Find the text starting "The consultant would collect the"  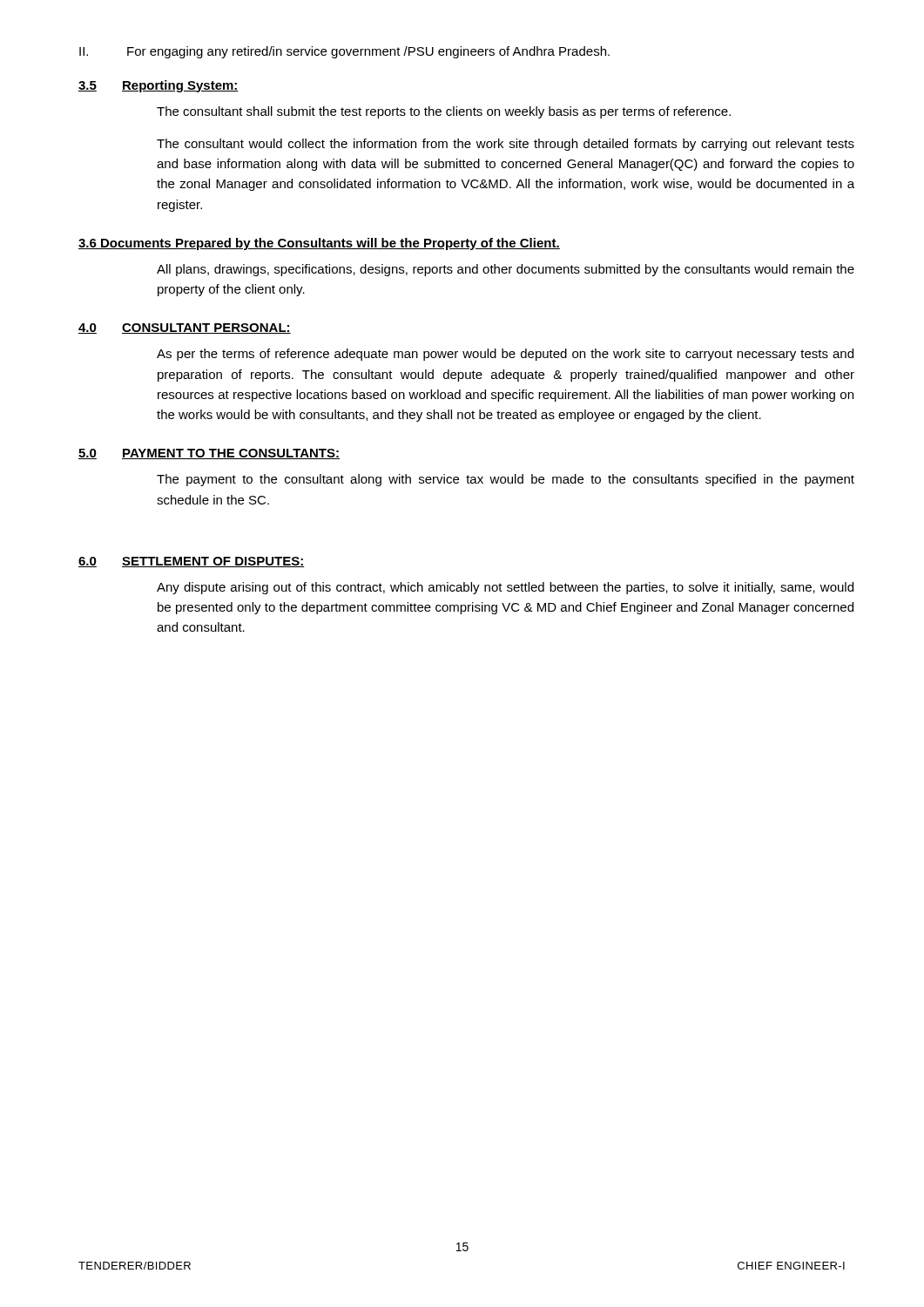coord(506,174)
